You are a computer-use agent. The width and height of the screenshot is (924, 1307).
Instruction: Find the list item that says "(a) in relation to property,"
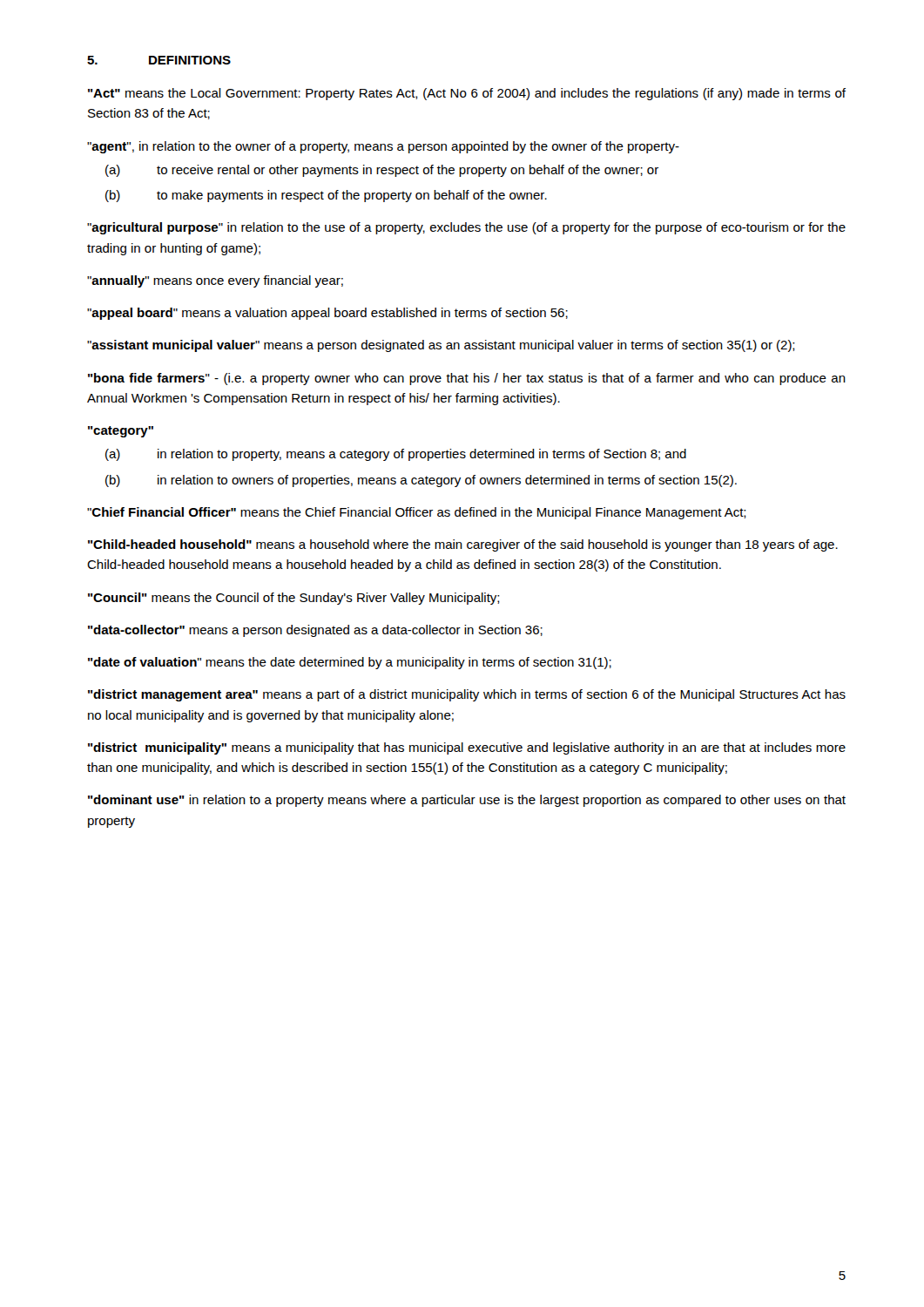466,467
